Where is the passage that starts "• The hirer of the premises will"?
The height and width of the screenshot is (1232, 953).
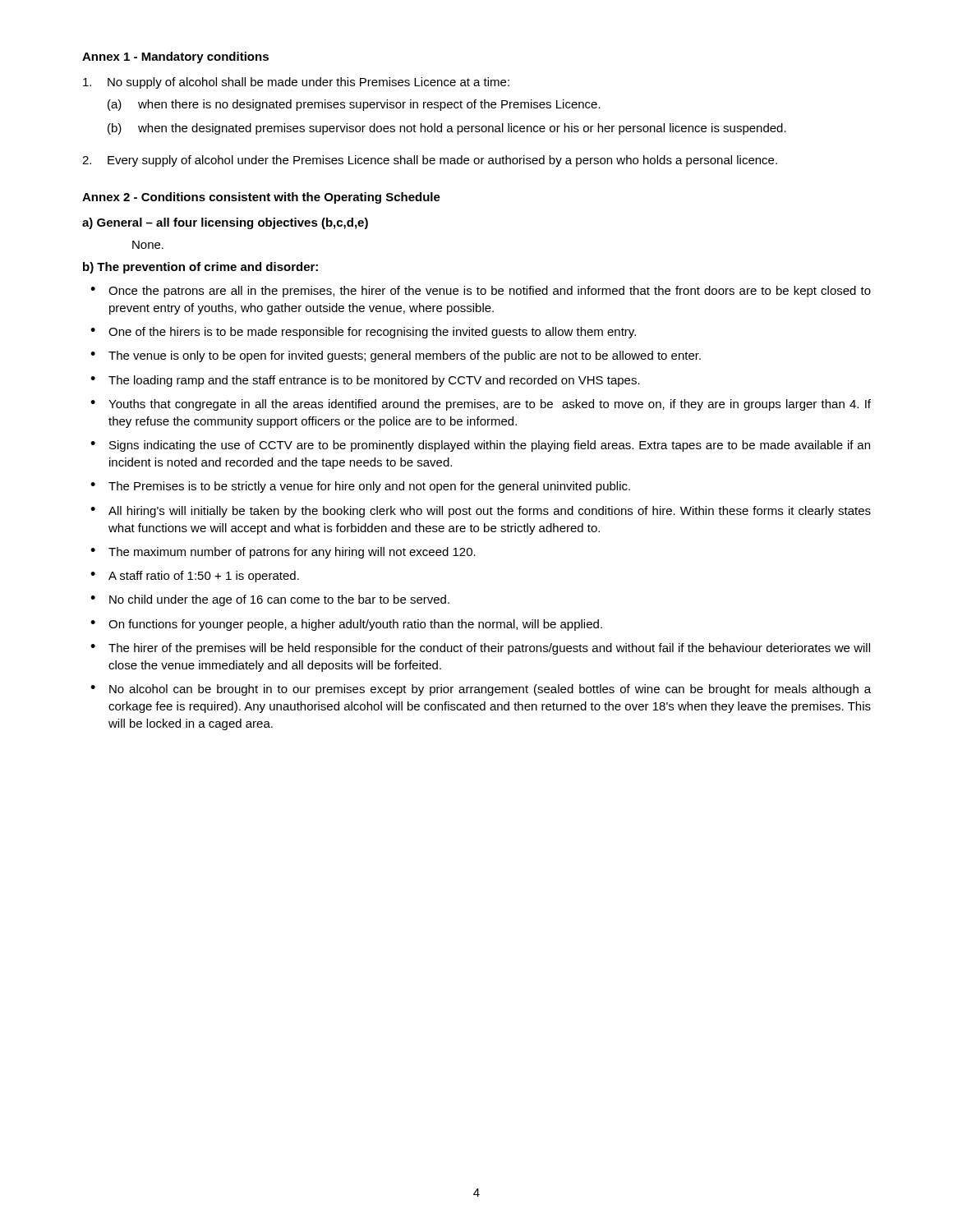pyautogui.click(x=481, y=656)
